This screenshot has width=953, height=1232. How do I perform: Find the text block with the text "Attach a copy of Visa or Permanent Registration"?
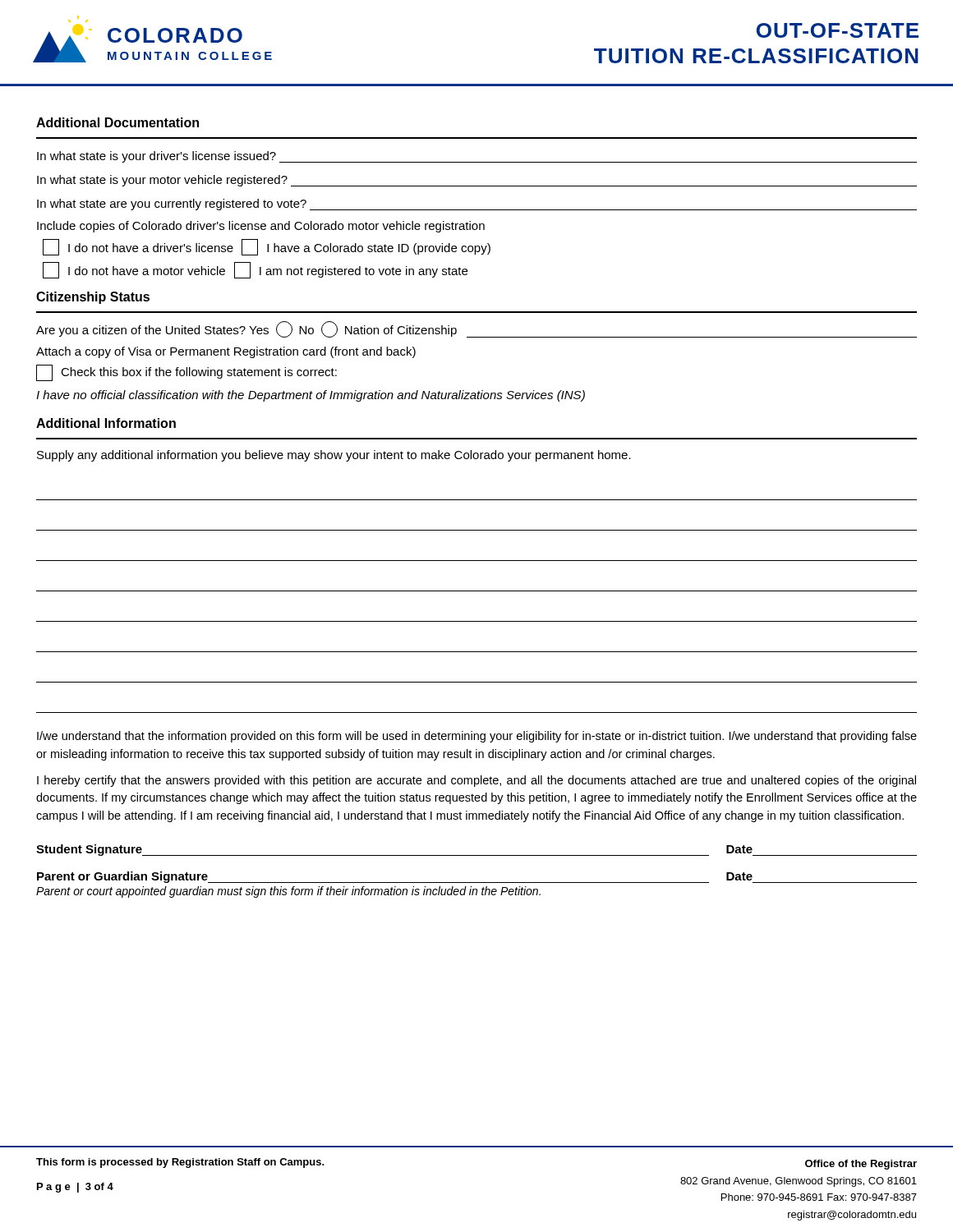[x=226, y=351]
